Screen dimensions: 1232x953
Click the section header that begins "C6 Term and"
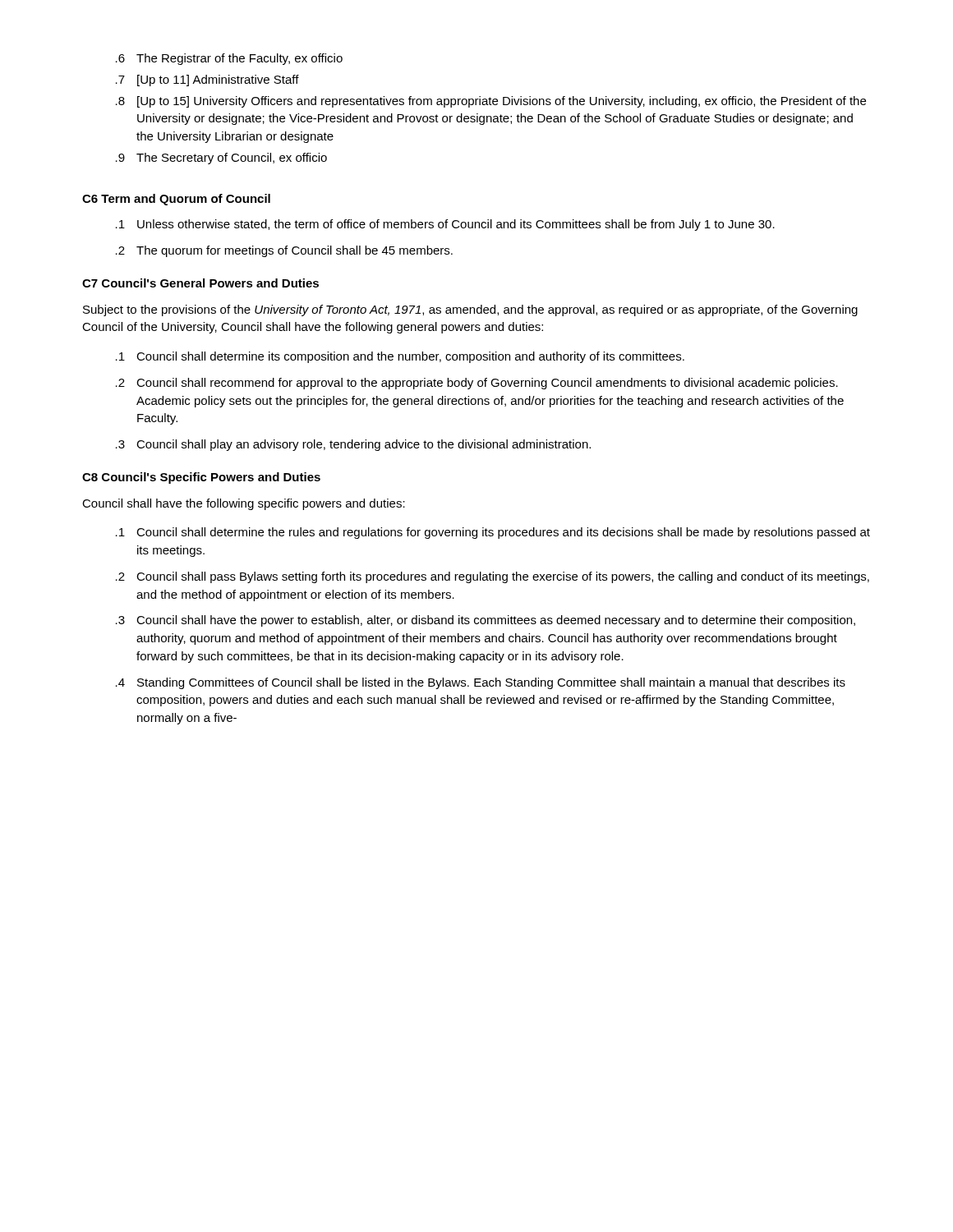(x=177, y=198)
